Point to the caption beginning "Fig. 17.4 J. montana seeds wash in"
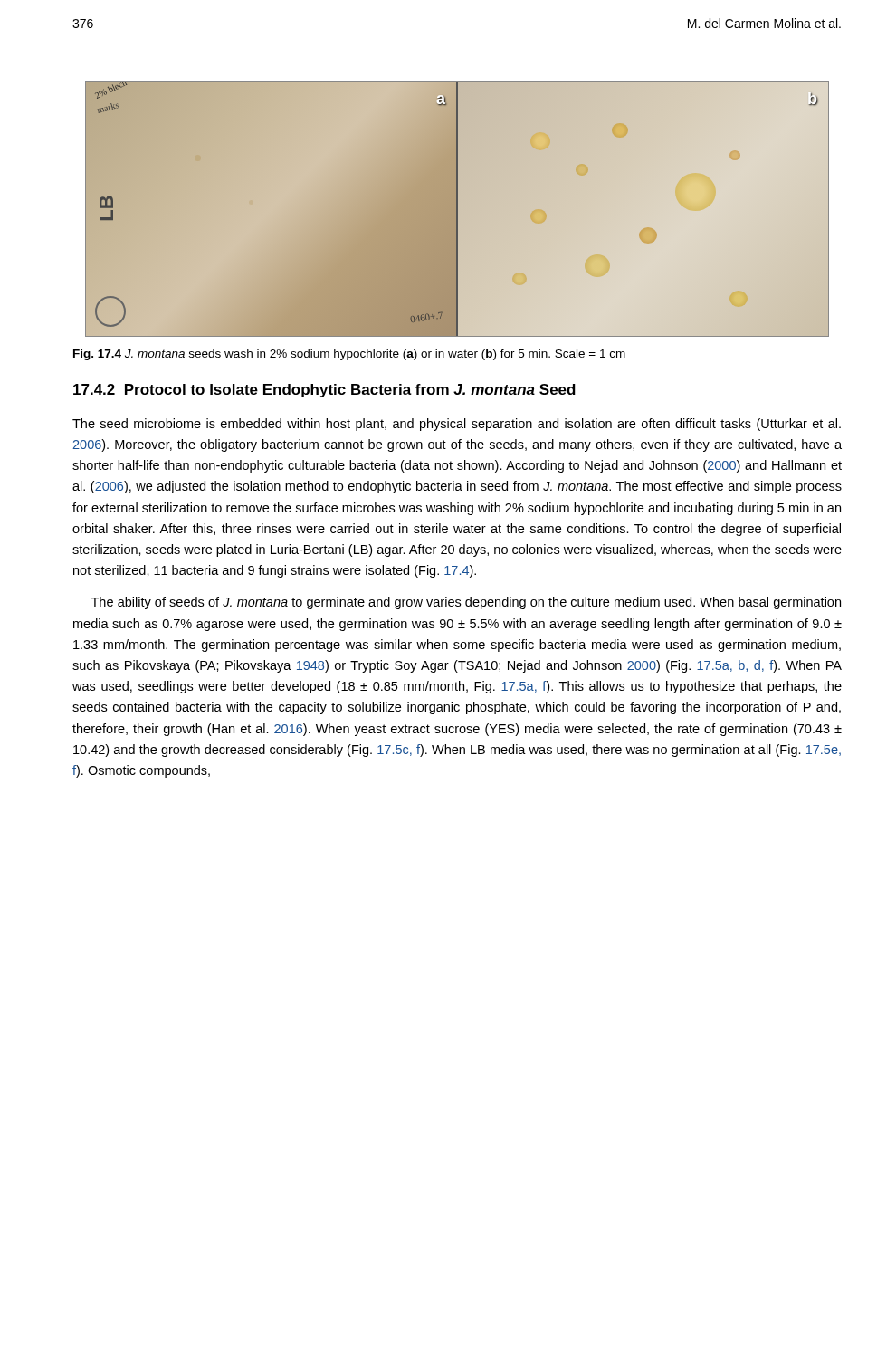This screenshot has height=1358, width=896. [349, 353]
